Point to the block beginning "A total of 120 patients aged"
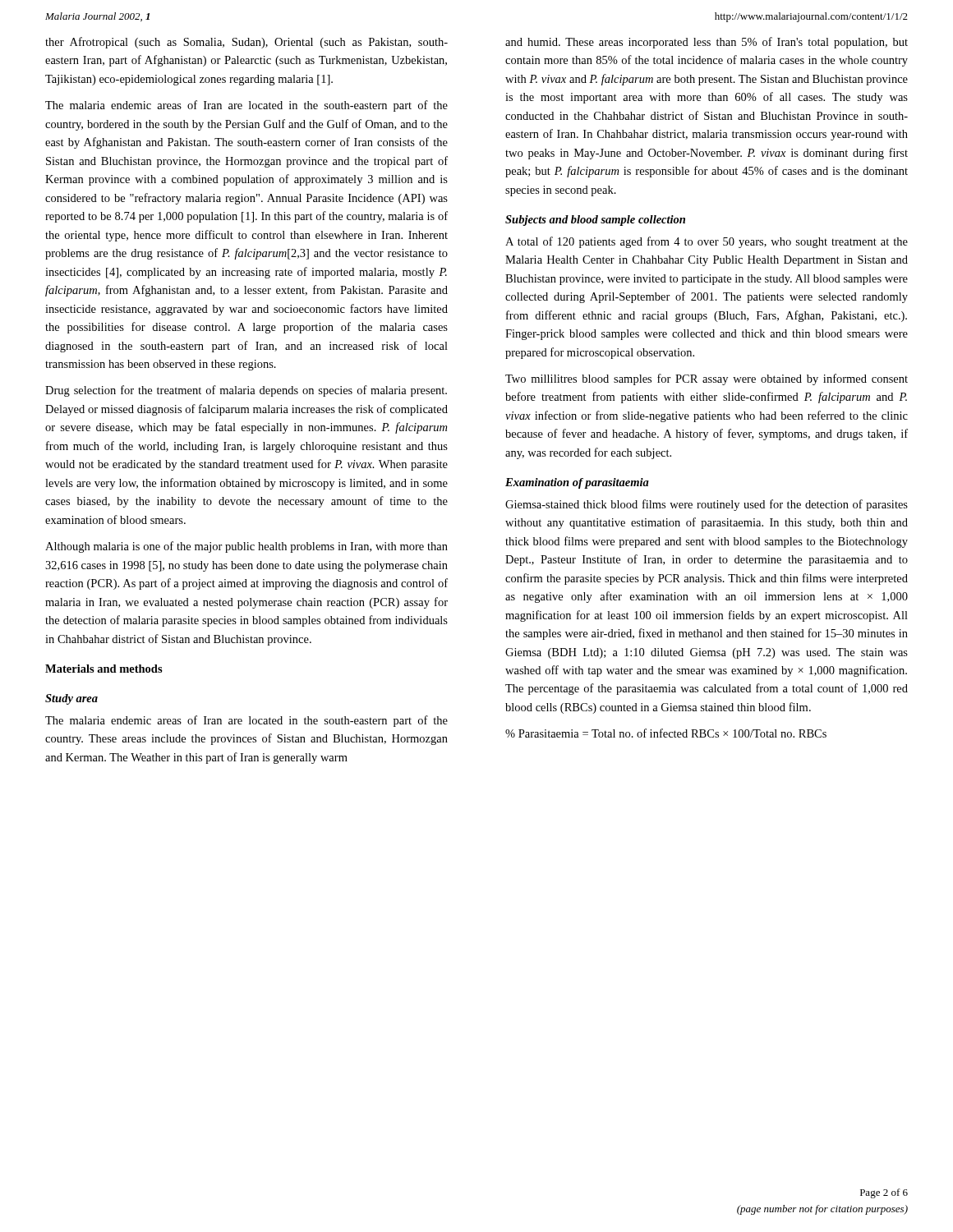 (707, 297)
